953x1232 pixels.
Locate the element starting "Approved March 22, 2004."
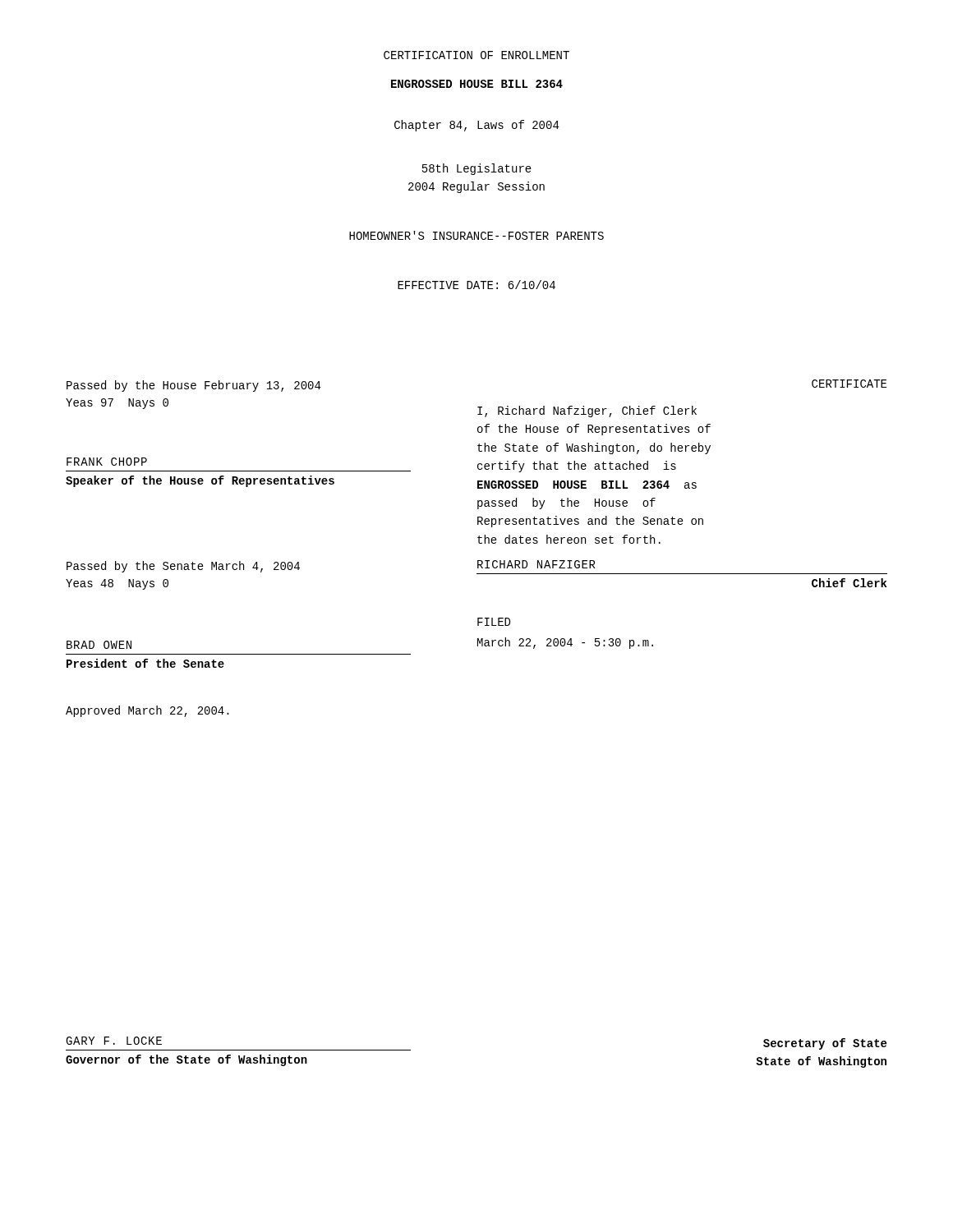[x=149, y=711]
